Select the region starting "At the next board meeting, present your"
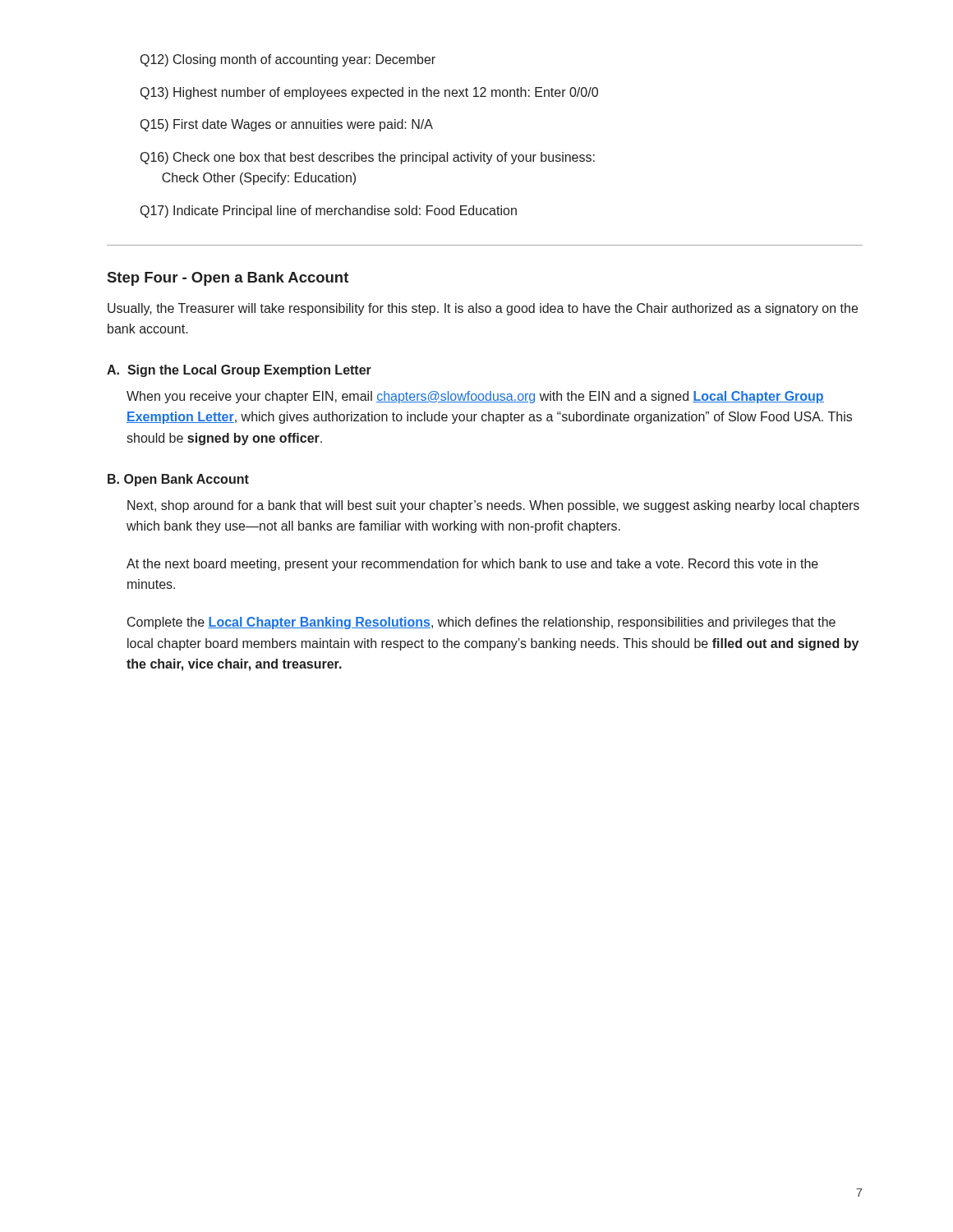Screen dimensions: 1232x953 tap(472, 574)
